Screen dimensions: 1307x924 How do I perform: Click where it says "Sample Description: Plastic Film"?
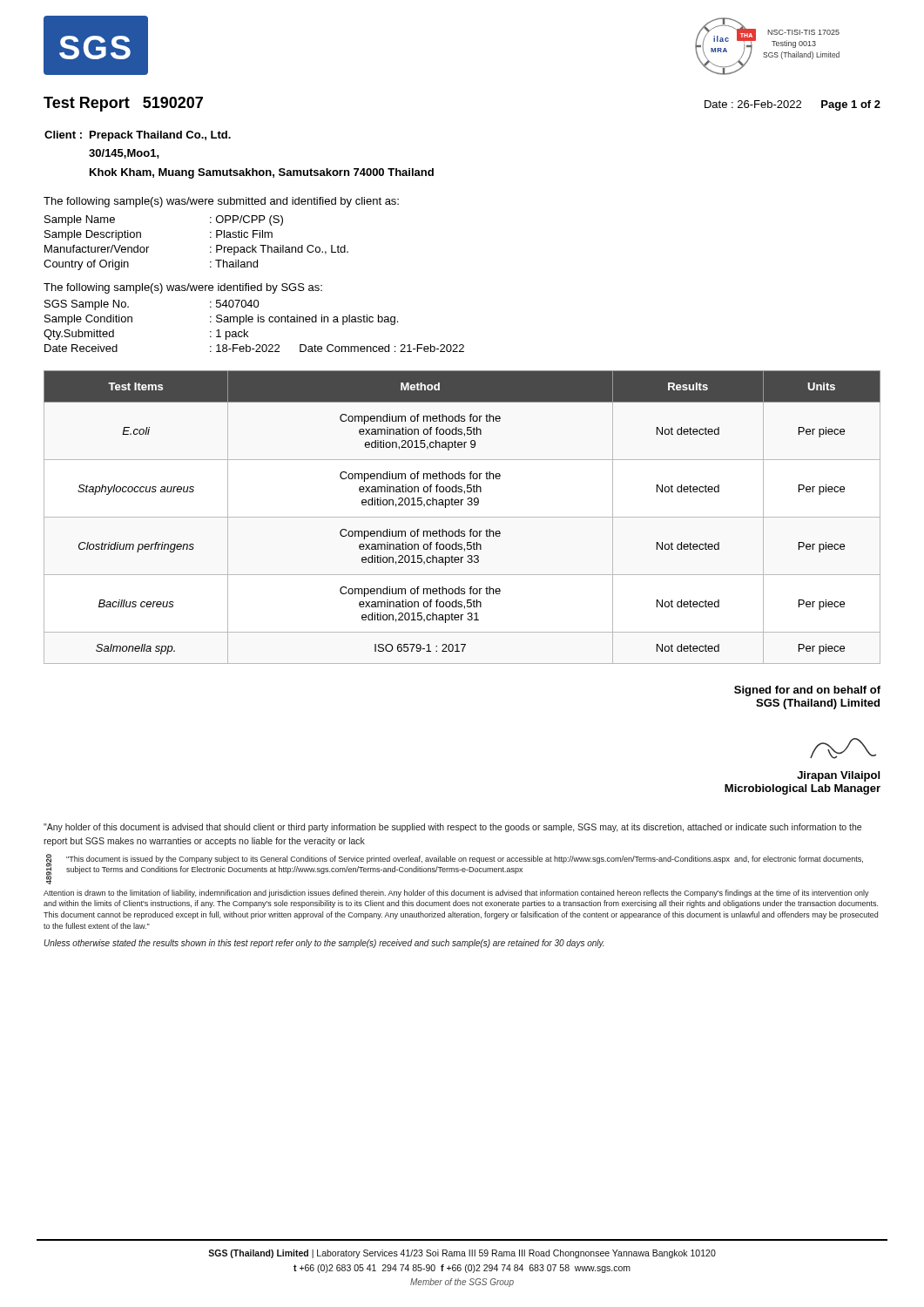pos(95,235)
